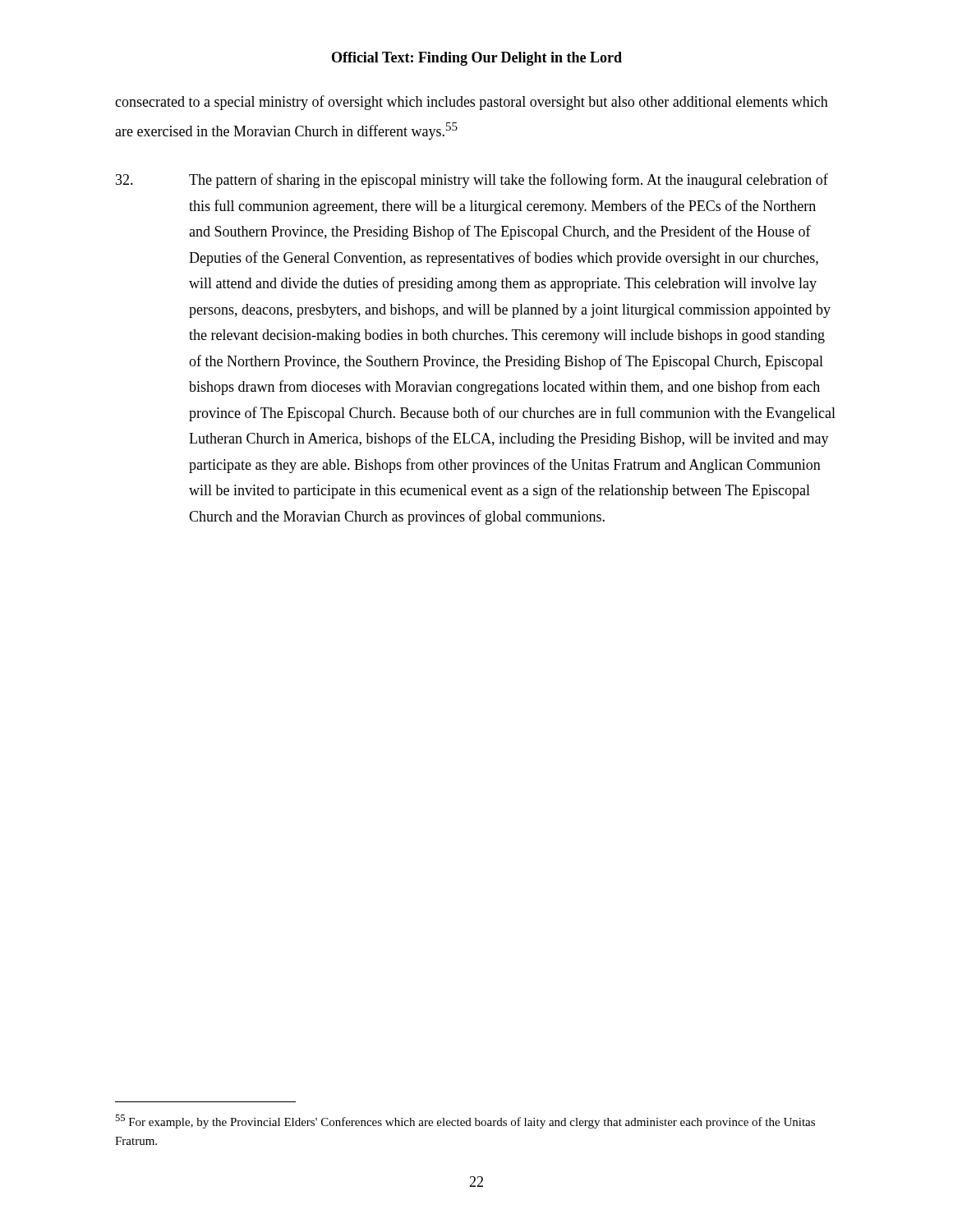Locate the block of text that opens with "The pattern of sharing in the episcopal ministry"
The image size is (953, 1232).
click(476, 349)
